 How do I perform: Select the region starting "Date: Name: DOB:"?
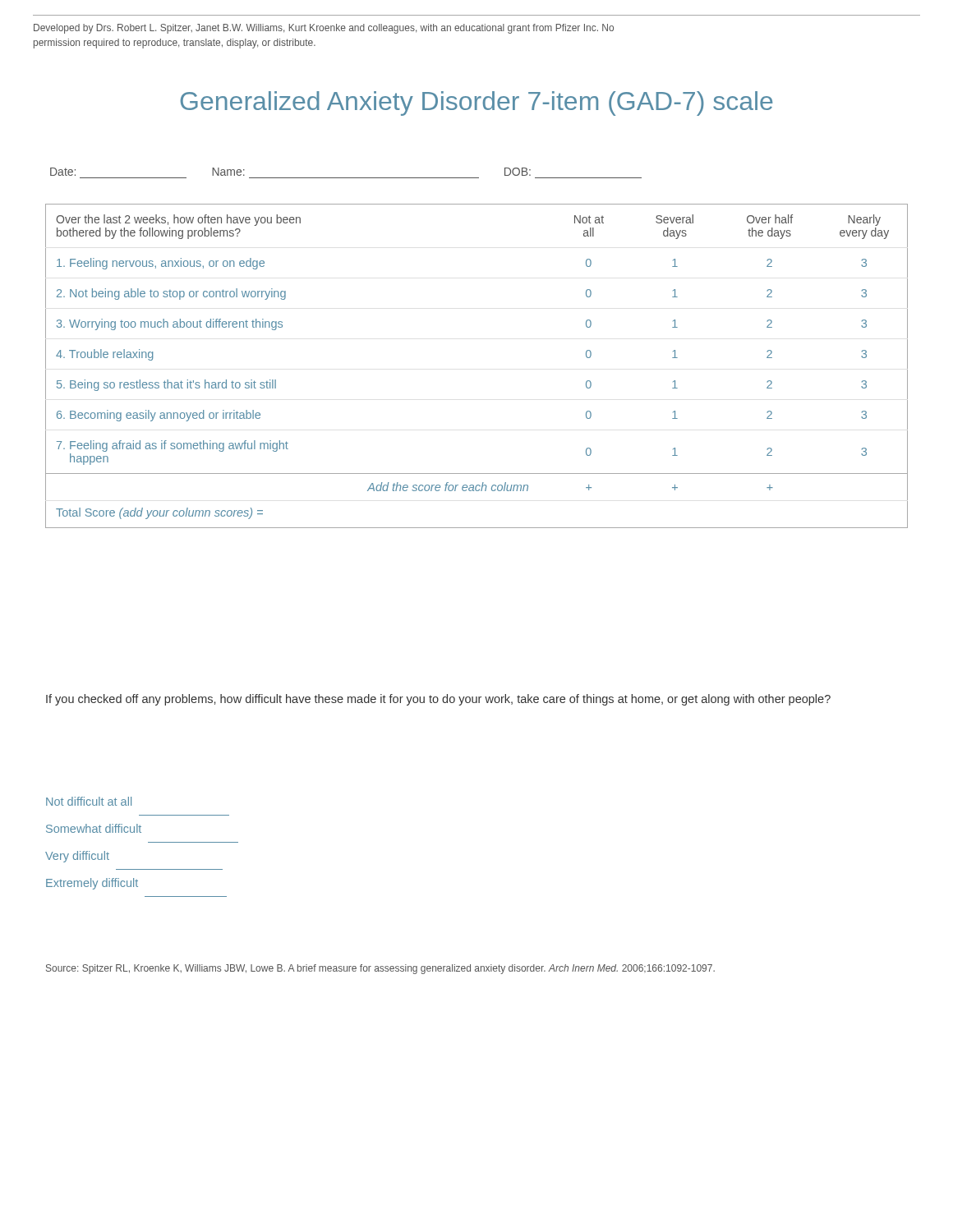pos(345,171)
